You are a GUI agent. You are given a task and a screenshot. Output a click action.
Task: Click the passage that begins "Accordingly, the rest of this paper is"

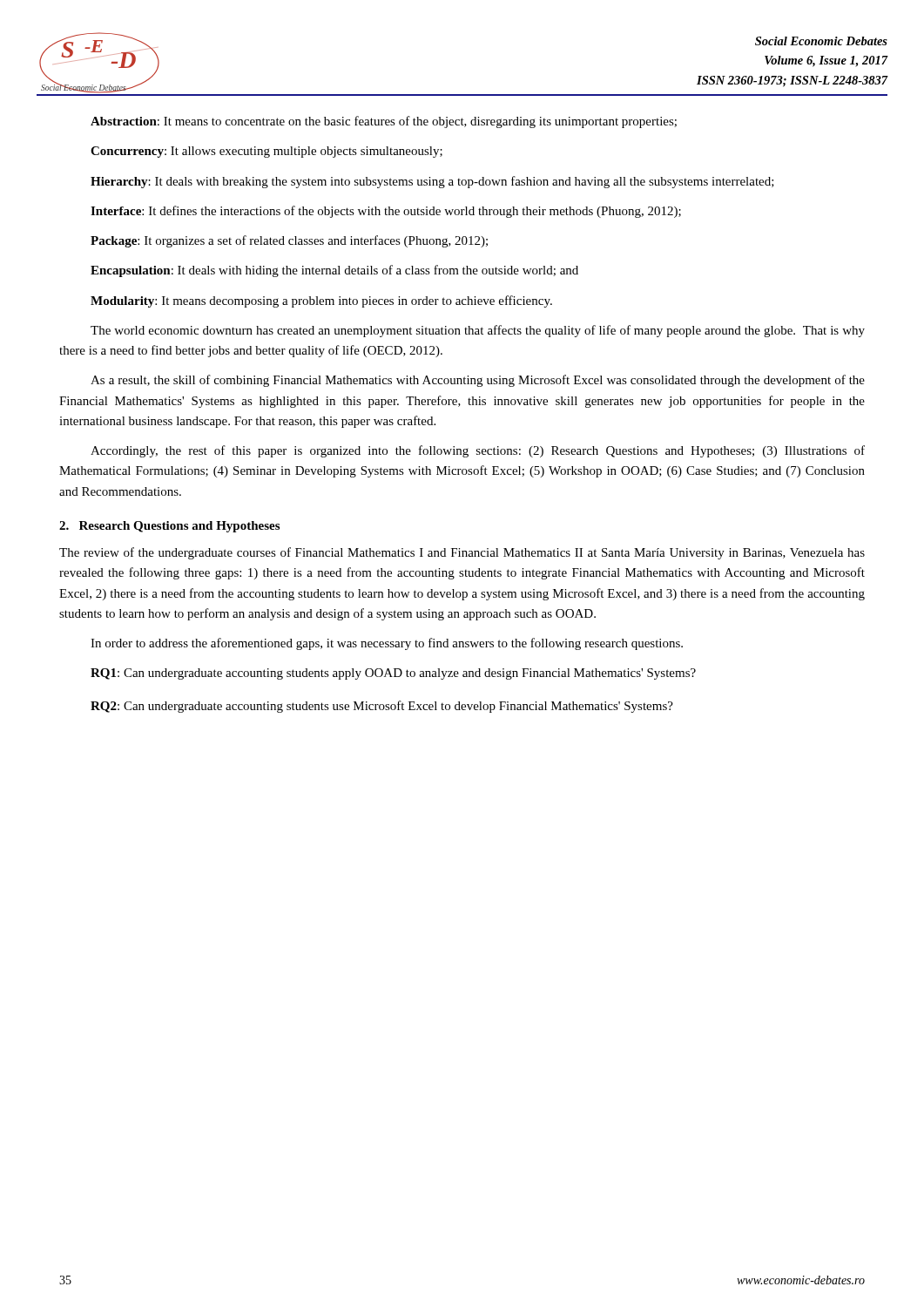click(x=462, y=471)
